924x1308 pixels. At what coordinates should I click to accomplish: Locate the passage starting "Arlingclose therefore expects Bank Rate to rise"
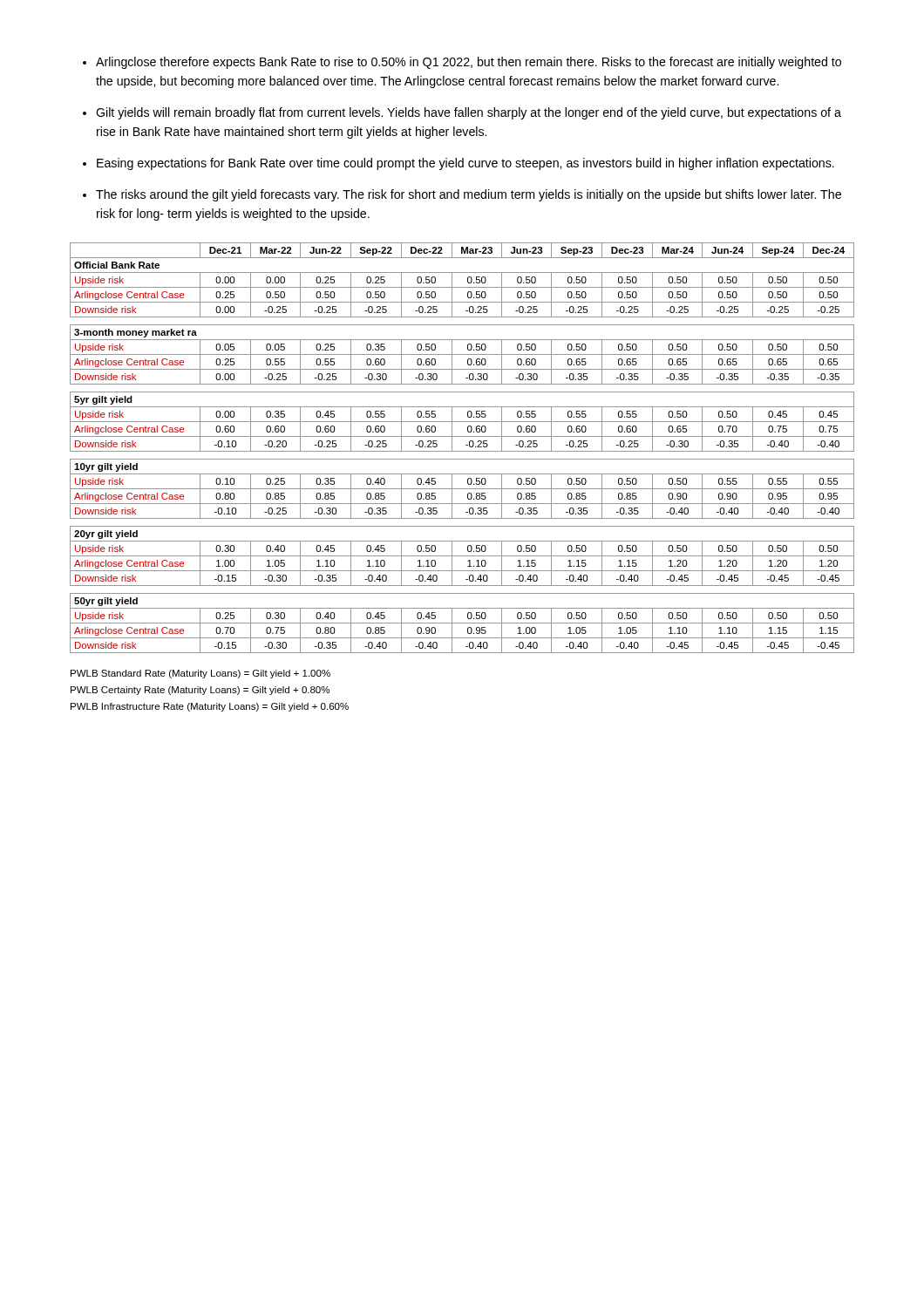pyautogui.click(x=466, y=138)
